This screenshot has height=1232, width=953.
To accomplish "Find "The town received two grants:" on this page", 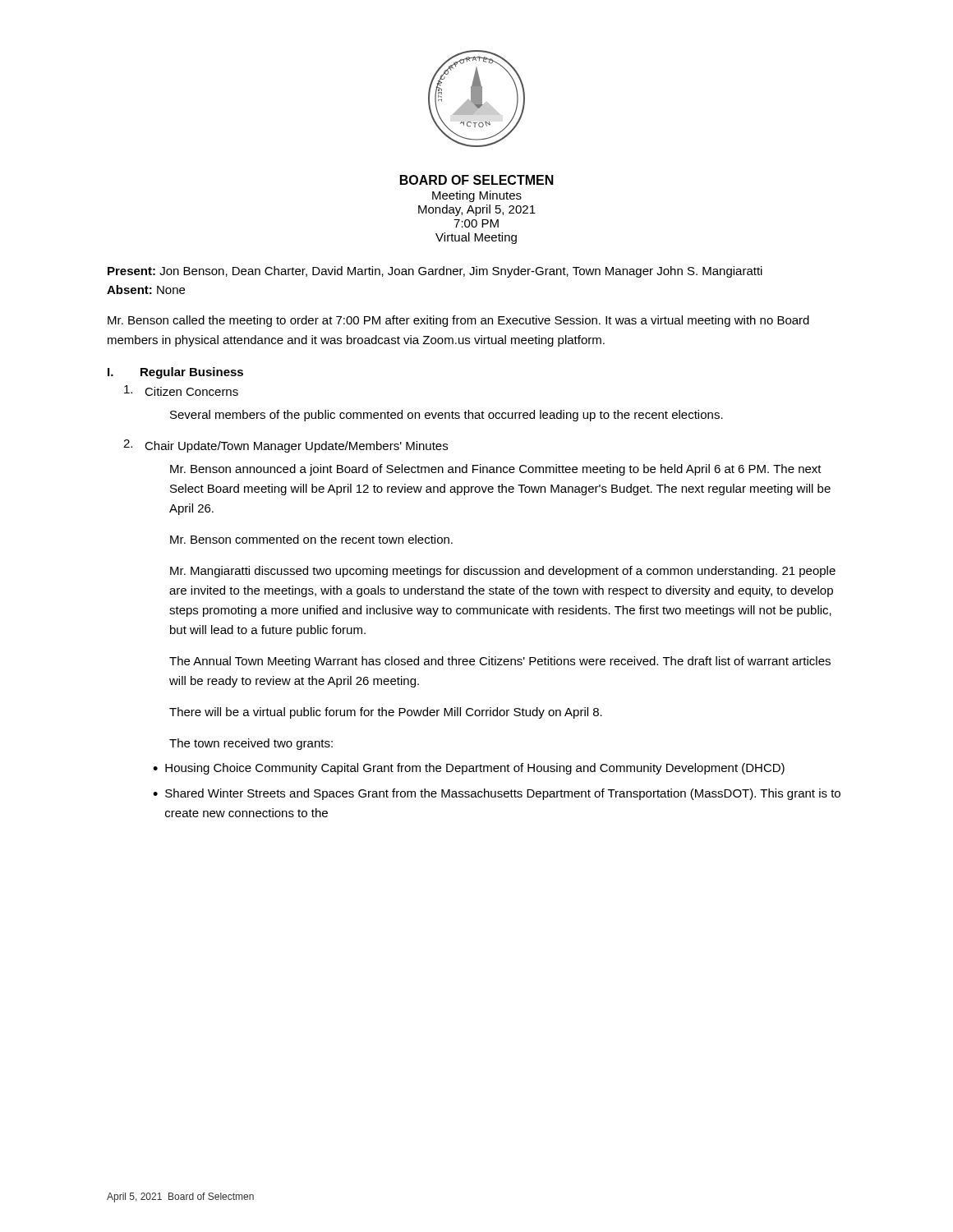I will coord(251,743).
